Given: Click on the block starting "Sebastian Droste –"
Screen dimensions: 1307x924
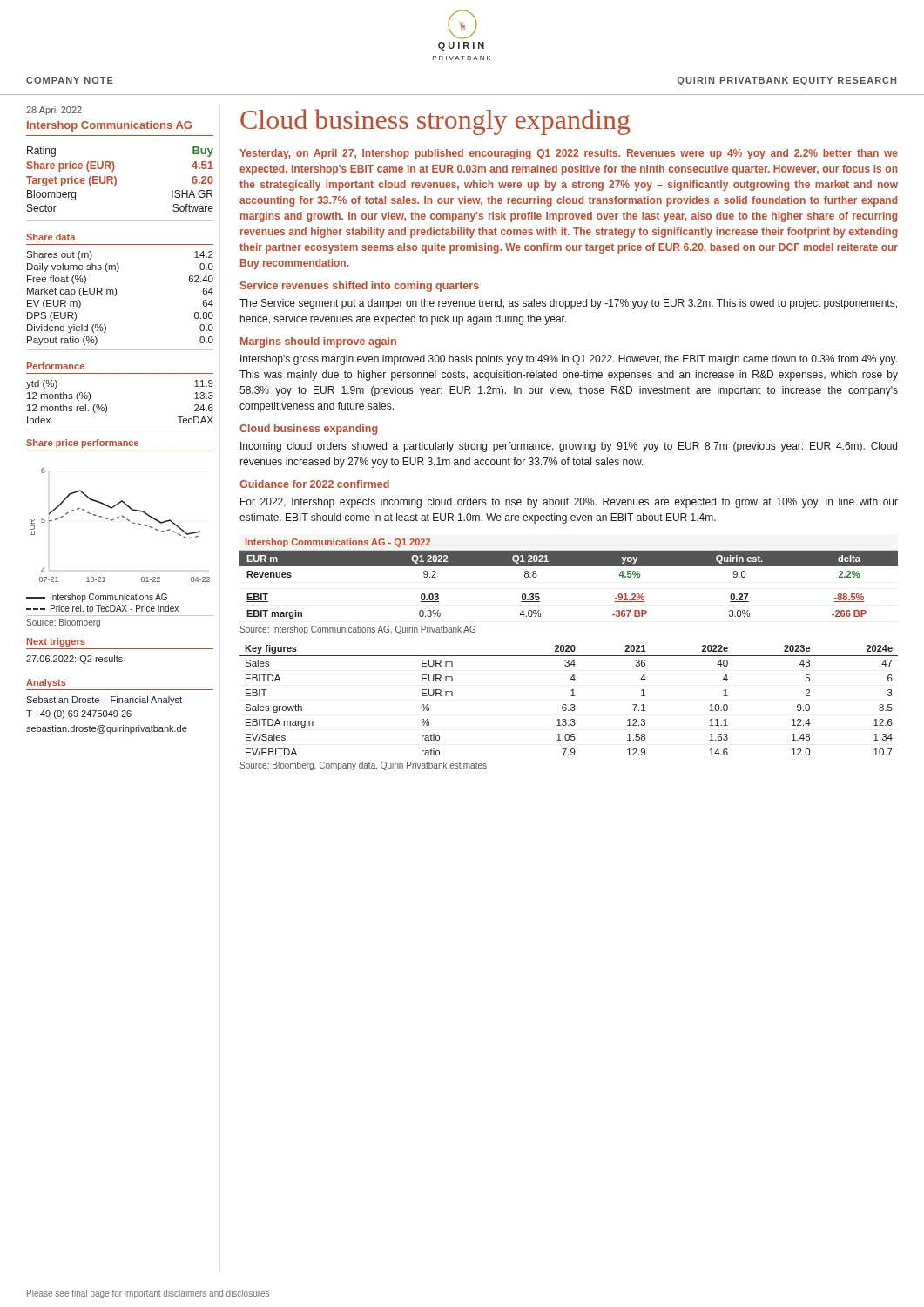Looking at the screenshot, I should point(107,714).
